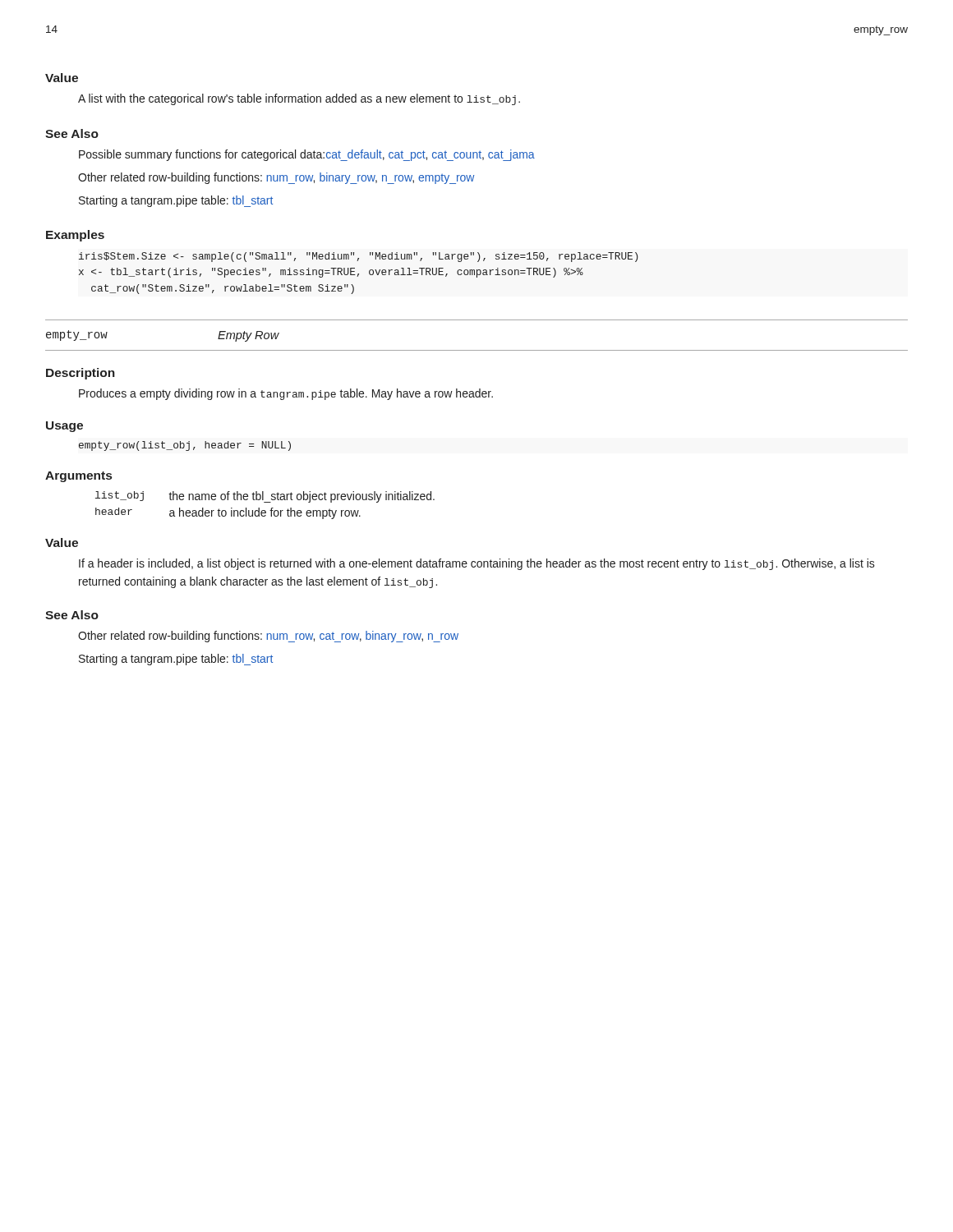The image size is (953, 1232).
Task: Find the block on this page that starts "Possible summary functions for categorical data:cat_default, cat_pct,"
Action: (306, 155)
